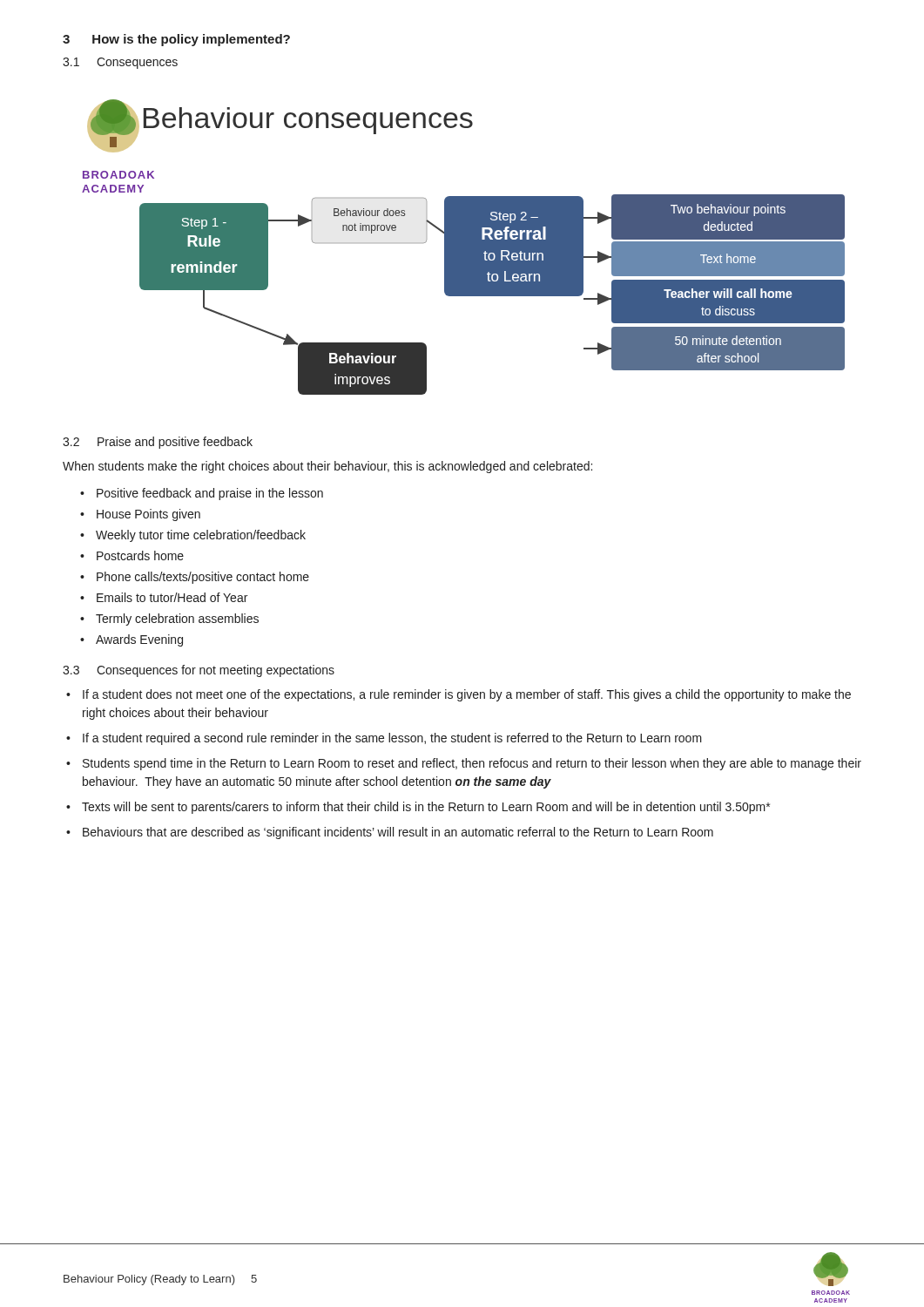Click on the list item containing "•Emails to tutor/Head of Year"
Image resolution: width=924 pixels, height=1307 pixels.
tap(164, 597)
